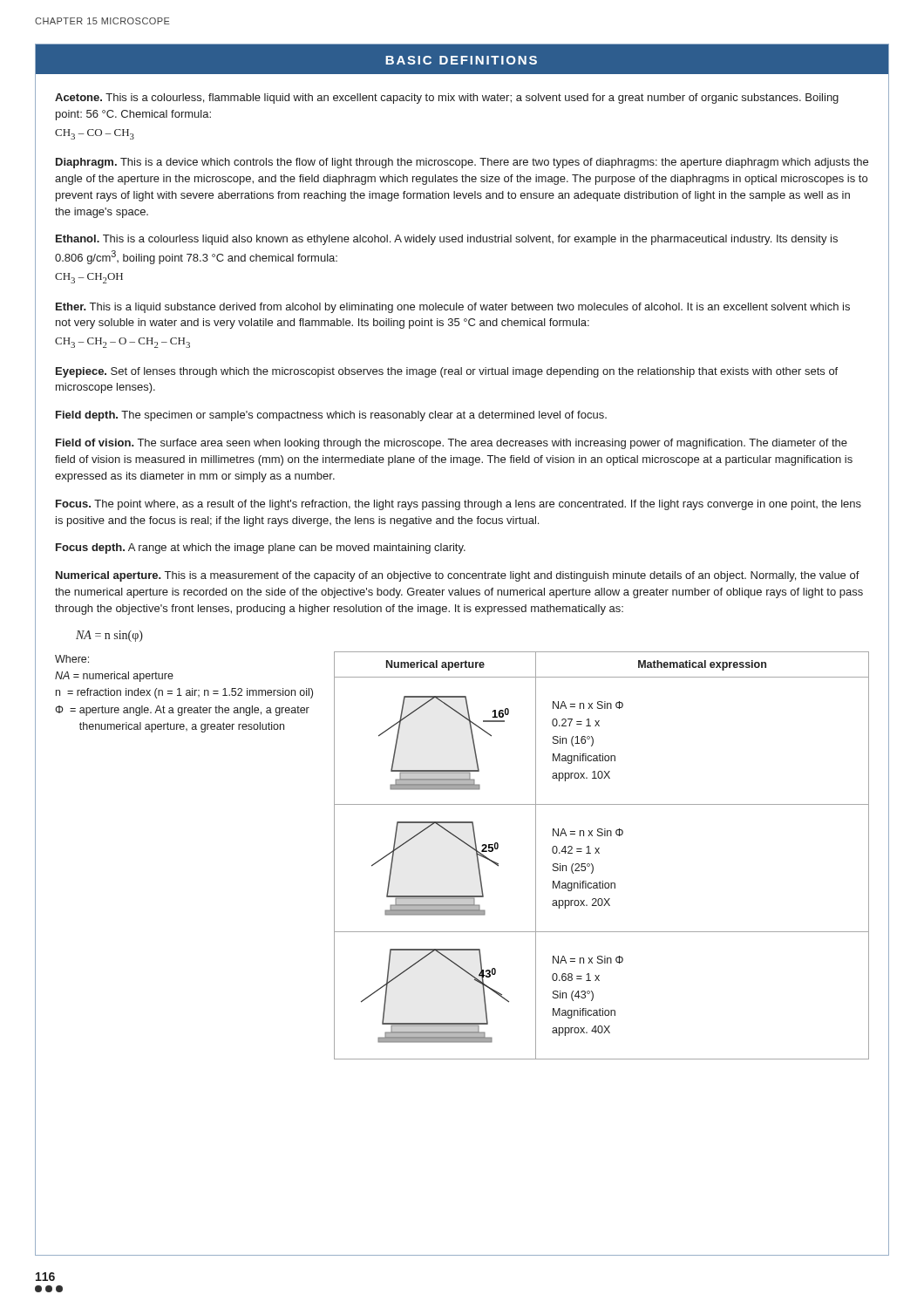Image resolution: width=924 pixels, height=1308 pixels.
Task: Select the illustration
Action: click(x=601, y=855)
